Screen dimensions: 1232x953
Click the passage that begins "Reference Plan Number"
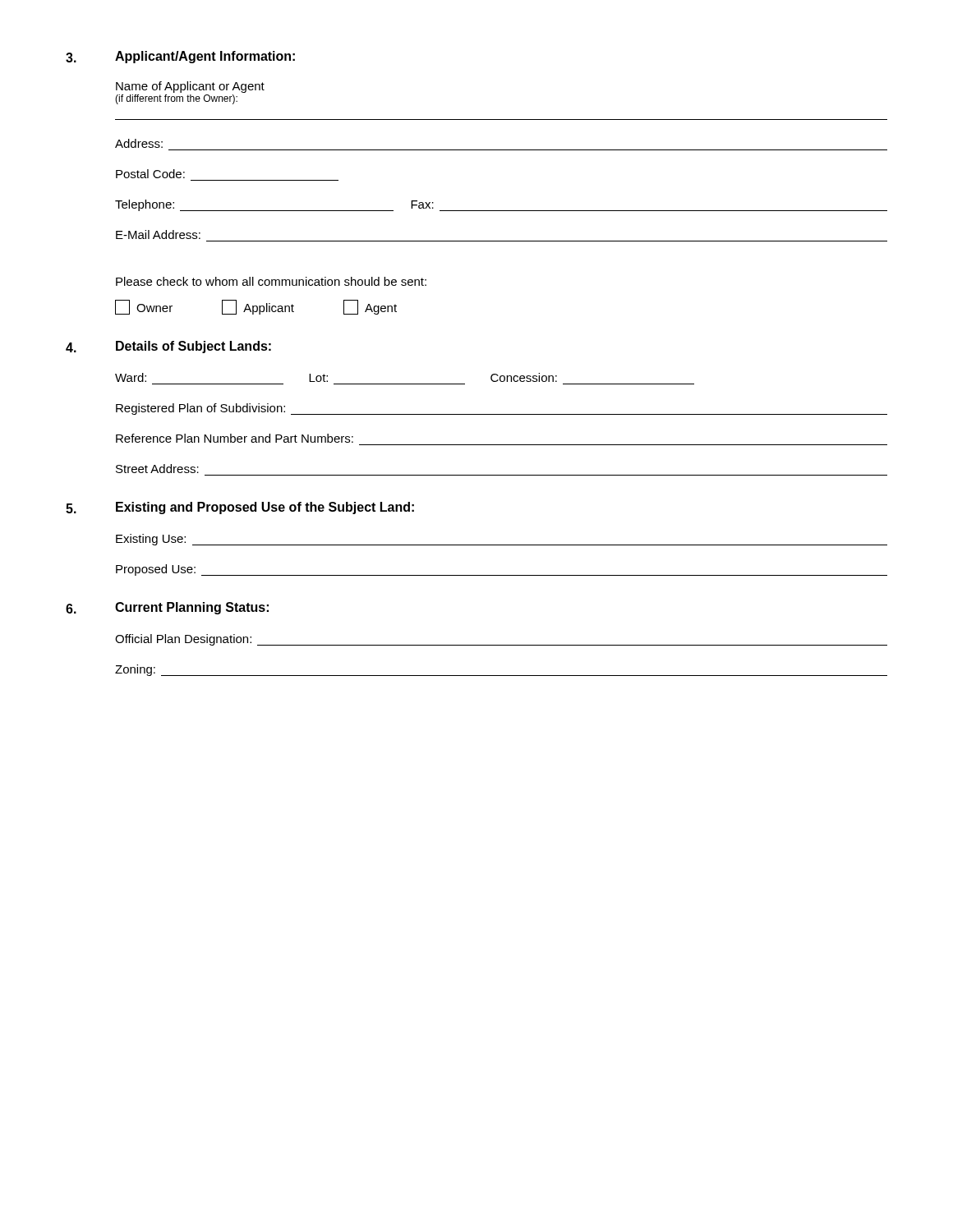(x=501, y=437)
